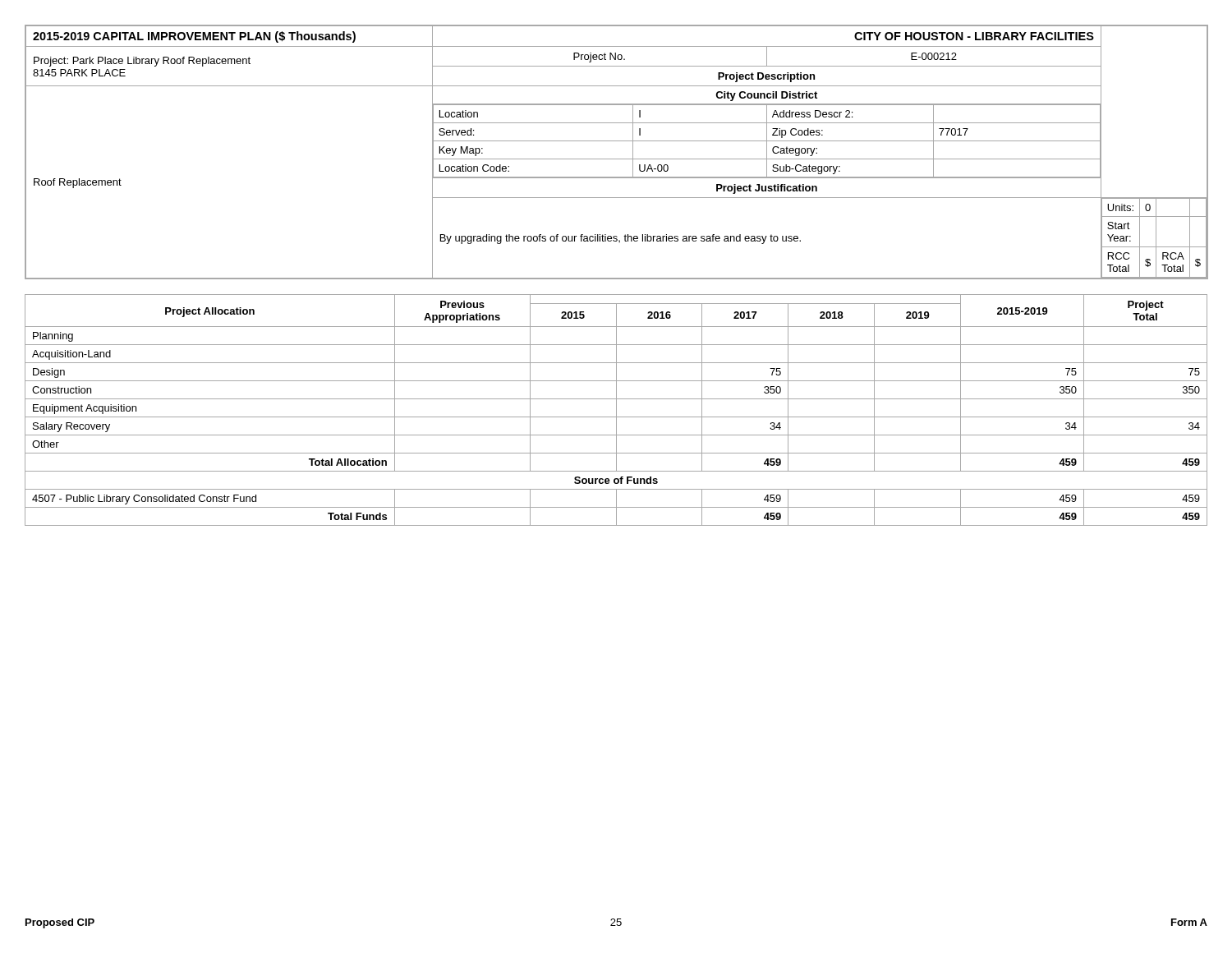Find the section header that reads "Project Description"
Viewport: 1232px width, 953px height.
pyautogui.click(x=766, y=76)
